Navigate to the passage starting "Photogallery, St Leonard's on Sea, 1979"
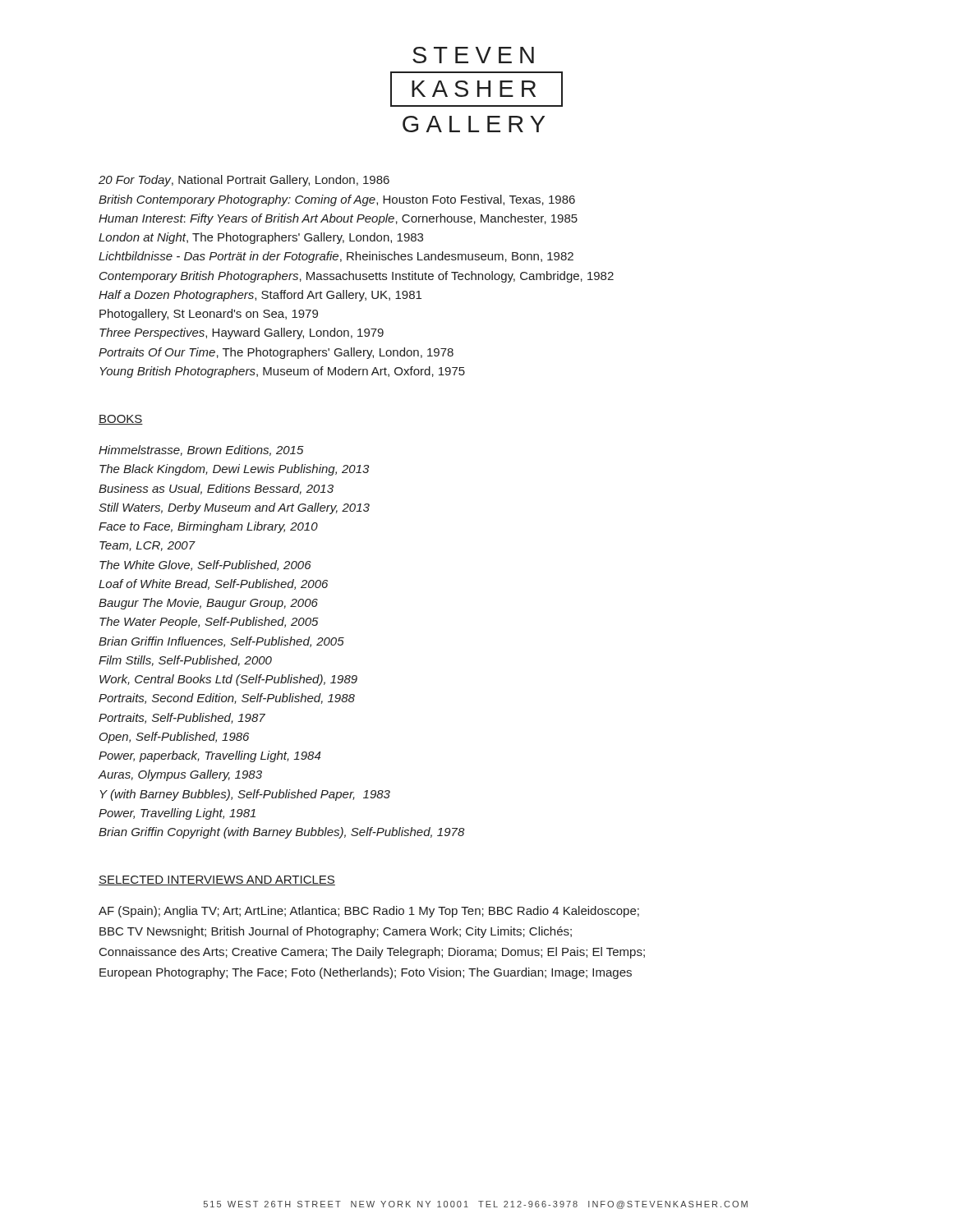This screenshot has height=1232, width=953. (209, 313)
